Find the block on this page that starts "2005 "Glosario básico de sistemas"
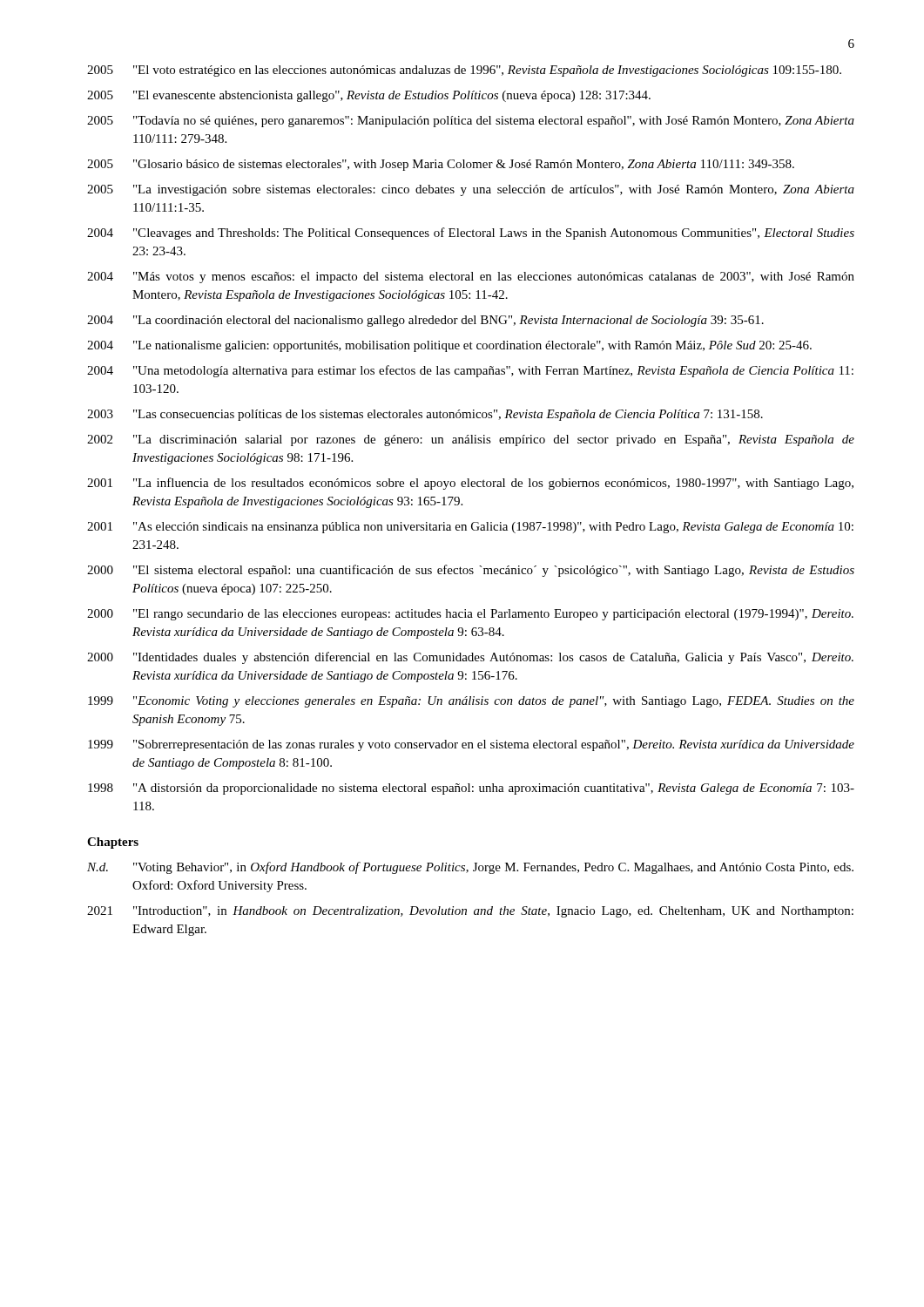924x1307 pixels. point(471,164)
